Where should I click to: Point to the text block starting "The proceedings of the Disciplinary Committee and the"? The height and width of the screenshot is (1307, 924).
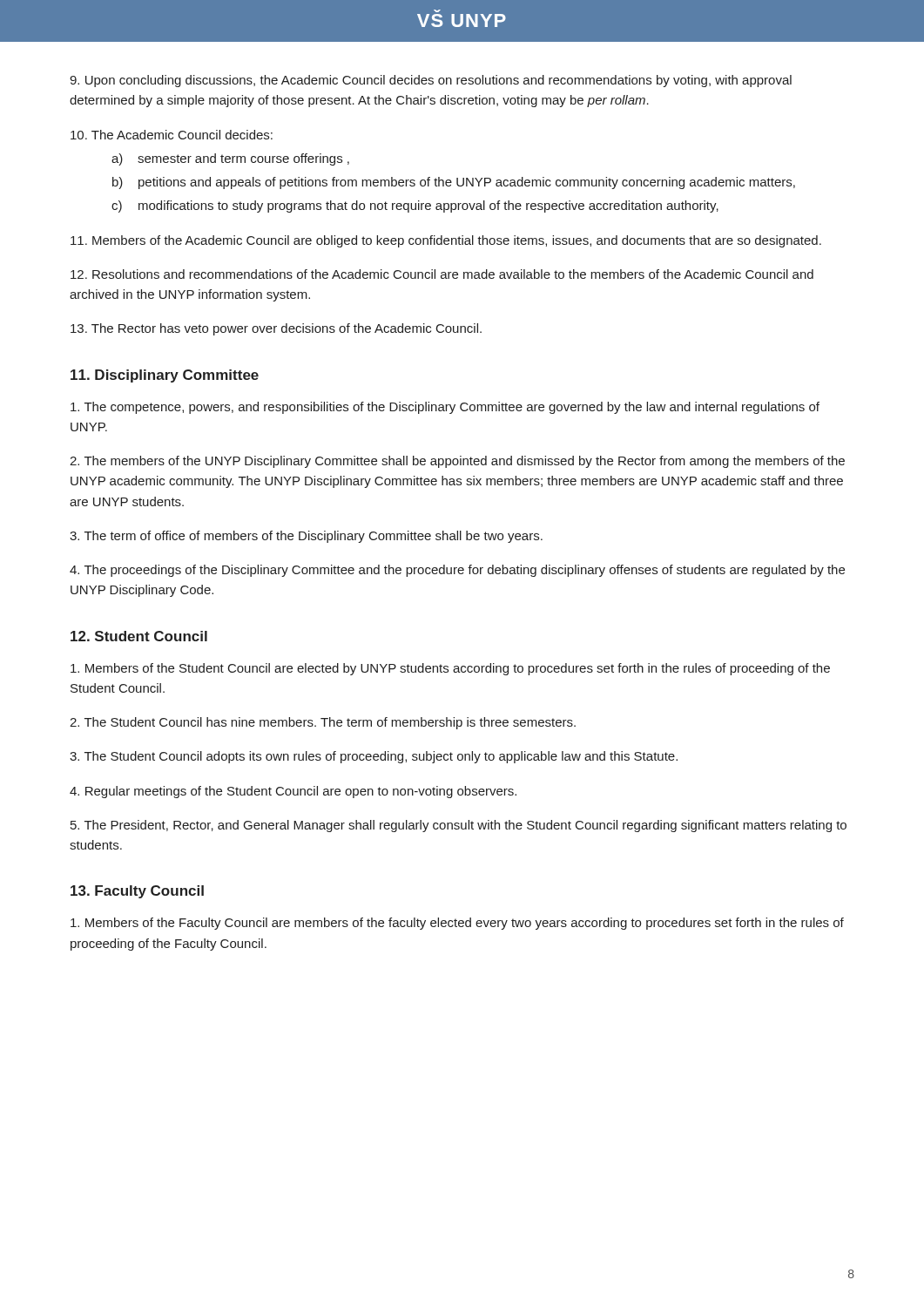[x=458, y=580]
